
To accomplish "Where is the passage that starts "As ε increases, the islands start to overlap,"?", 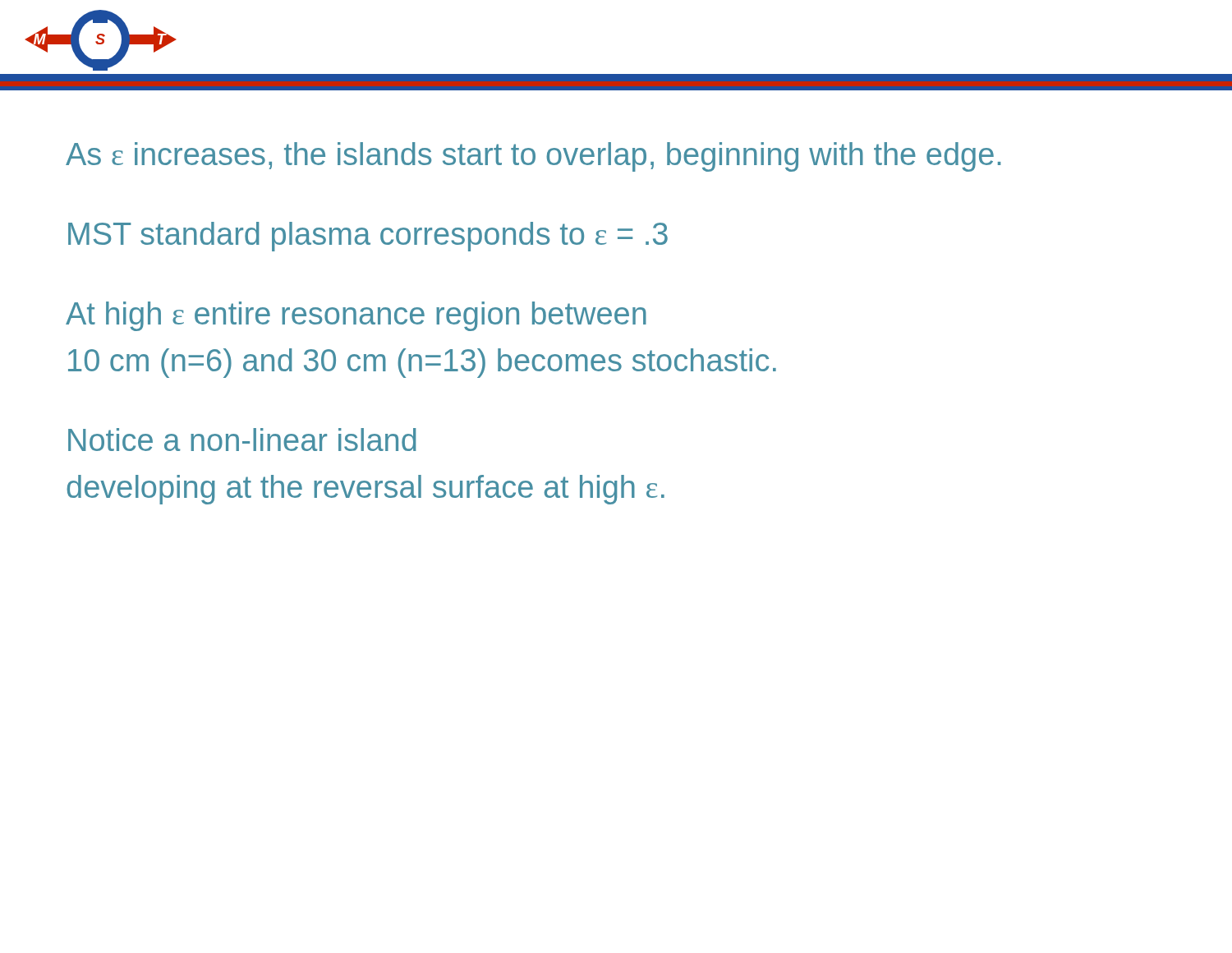I will coord(535,154).
